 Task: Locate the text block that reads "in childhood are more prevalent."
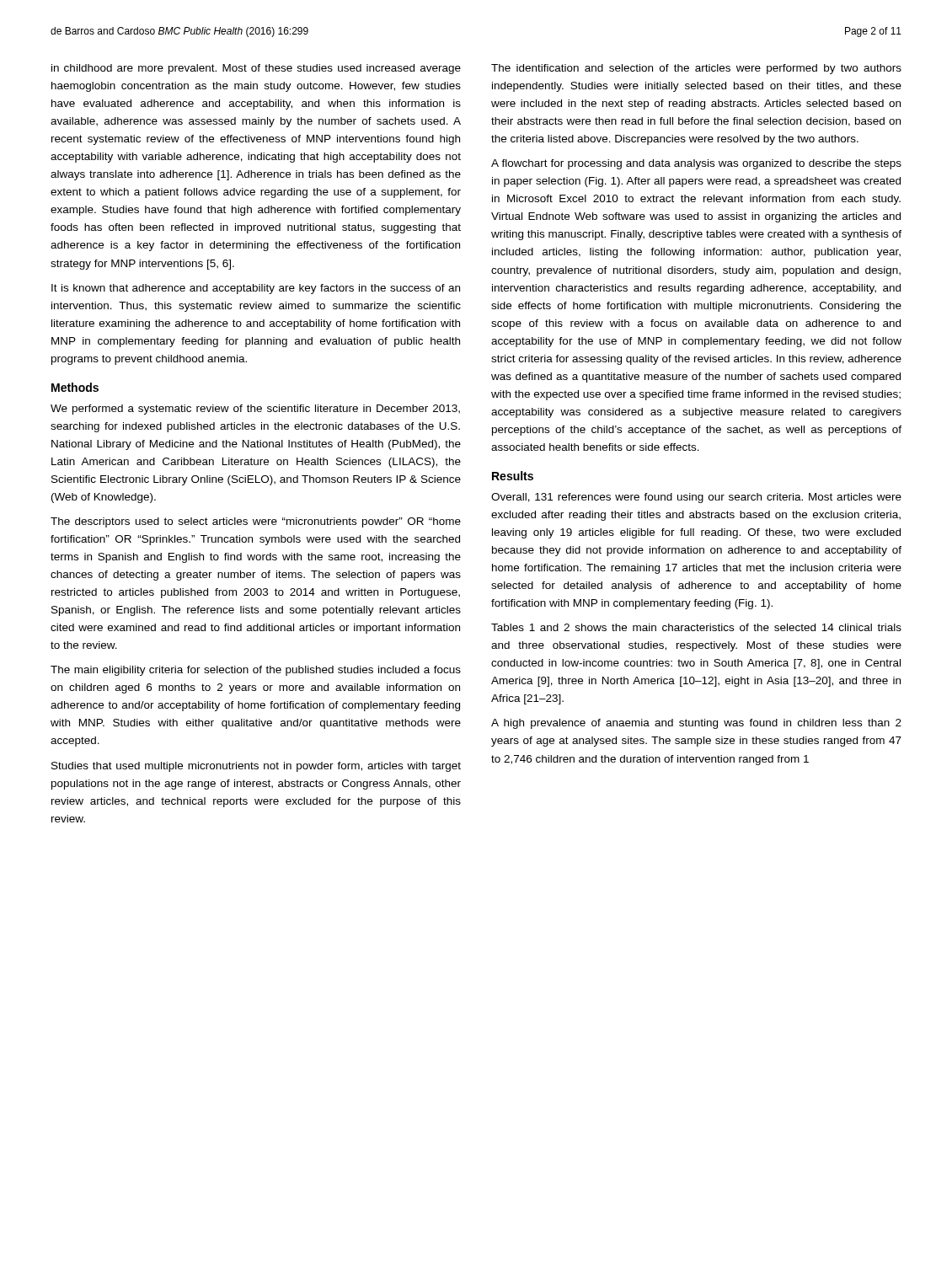[x=256, y=165]
